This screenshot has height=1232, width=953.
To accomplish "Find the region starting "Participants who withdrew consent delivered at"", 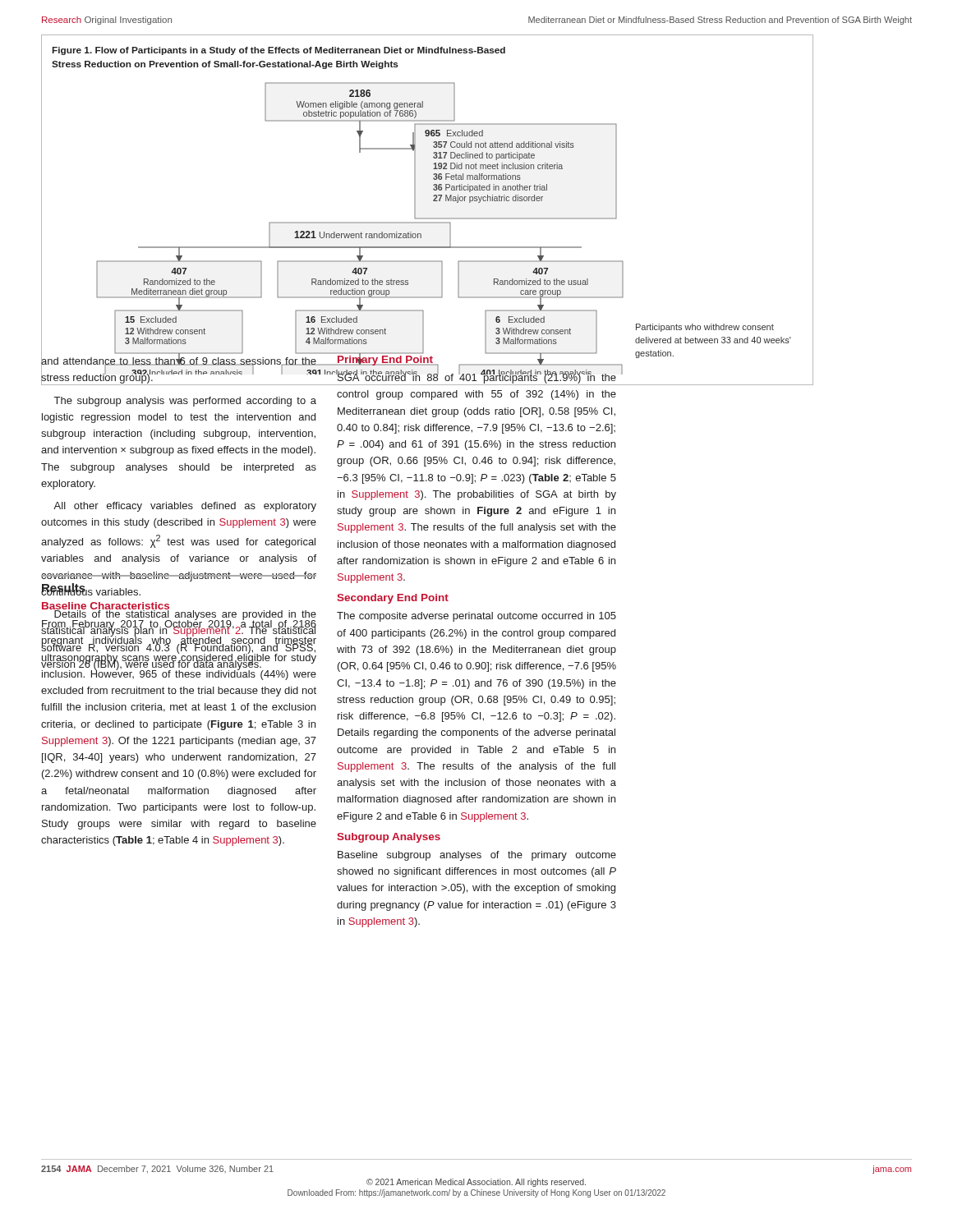I will [x=713, y=340].
